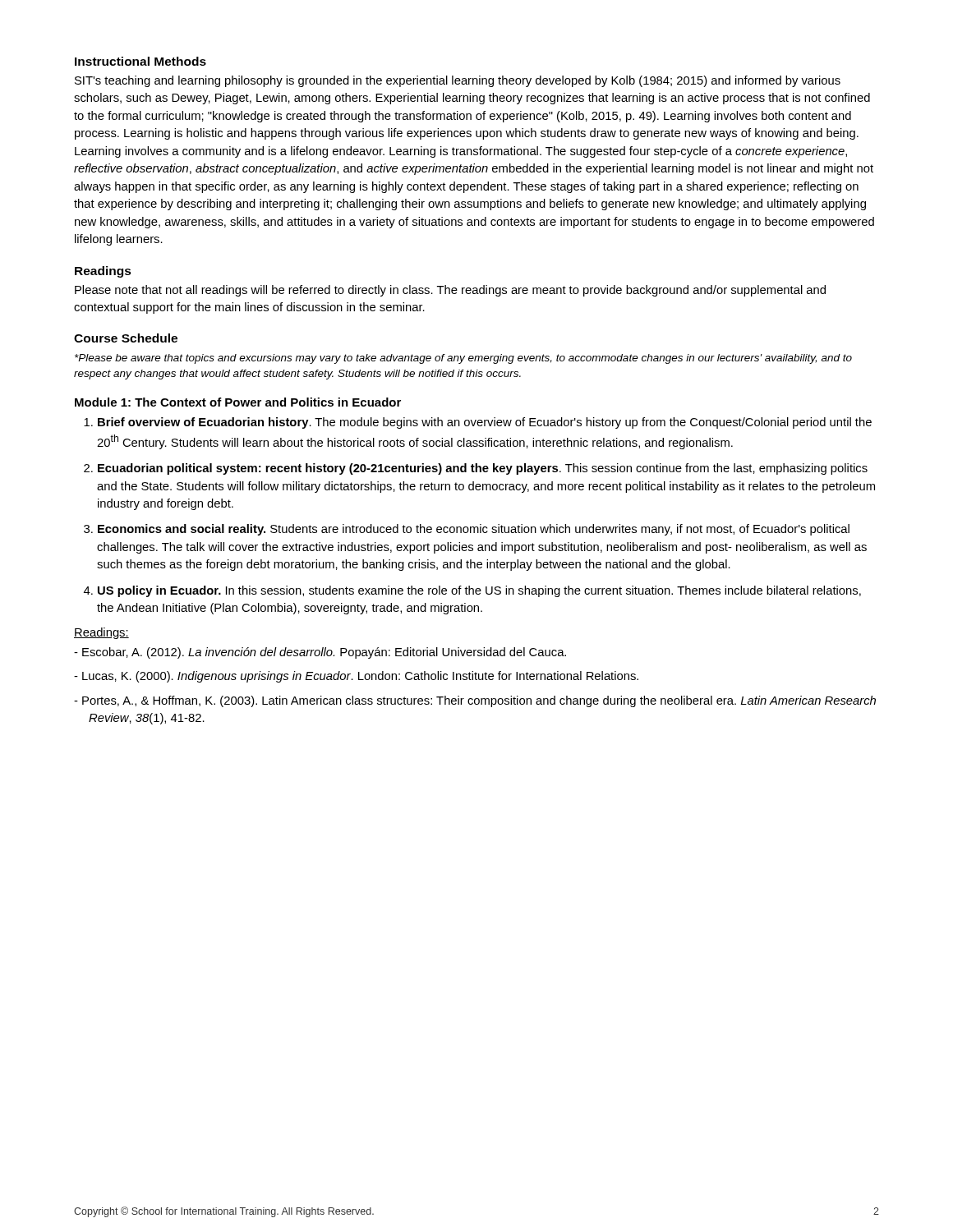Find the element starting "US policy in Ecuador. In"
953x1232 pixels.
pos(479,599)
